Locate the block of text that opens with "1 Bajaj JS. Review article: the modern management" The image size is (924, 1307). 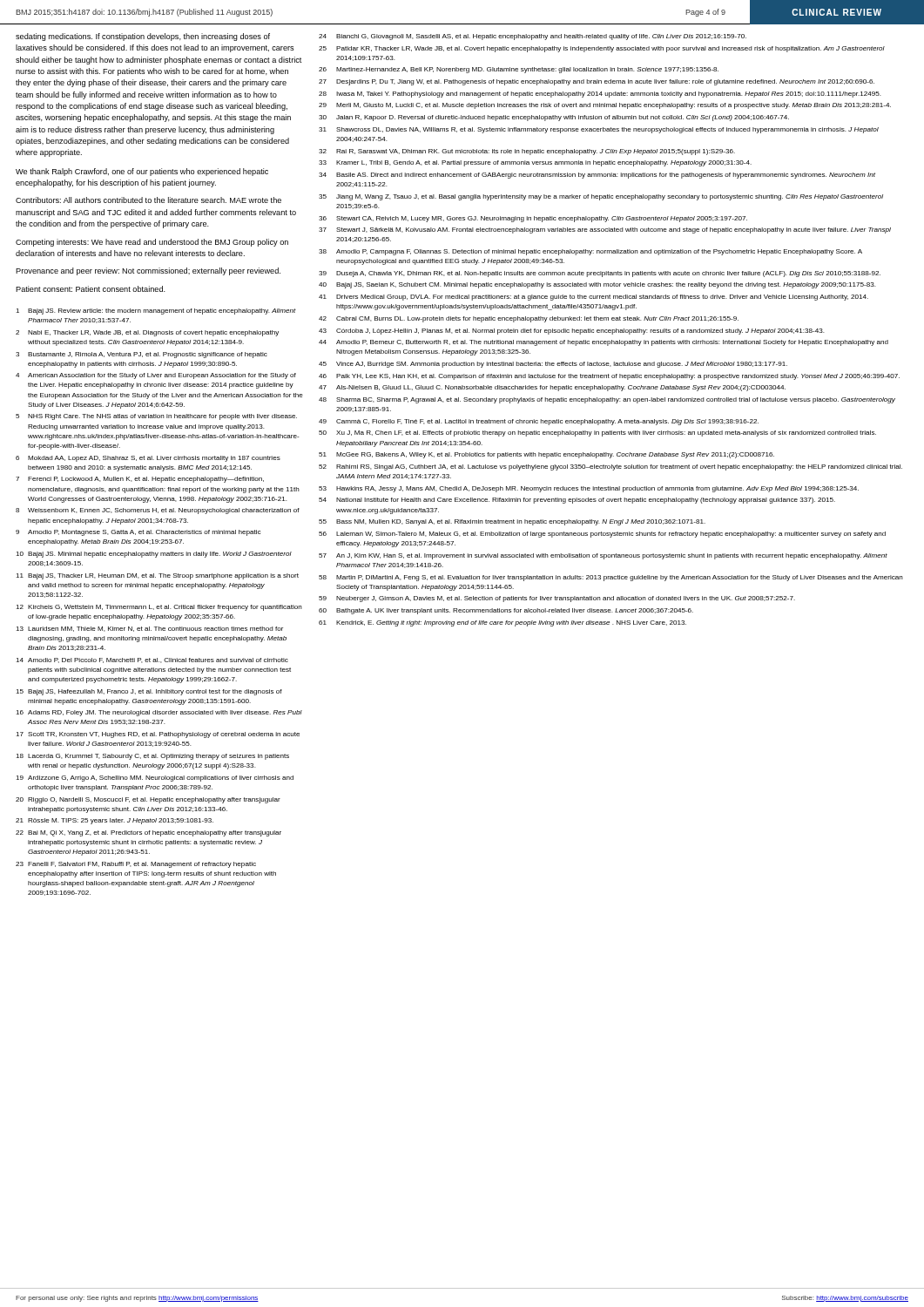pyautogui.click(x=159, y=315)
